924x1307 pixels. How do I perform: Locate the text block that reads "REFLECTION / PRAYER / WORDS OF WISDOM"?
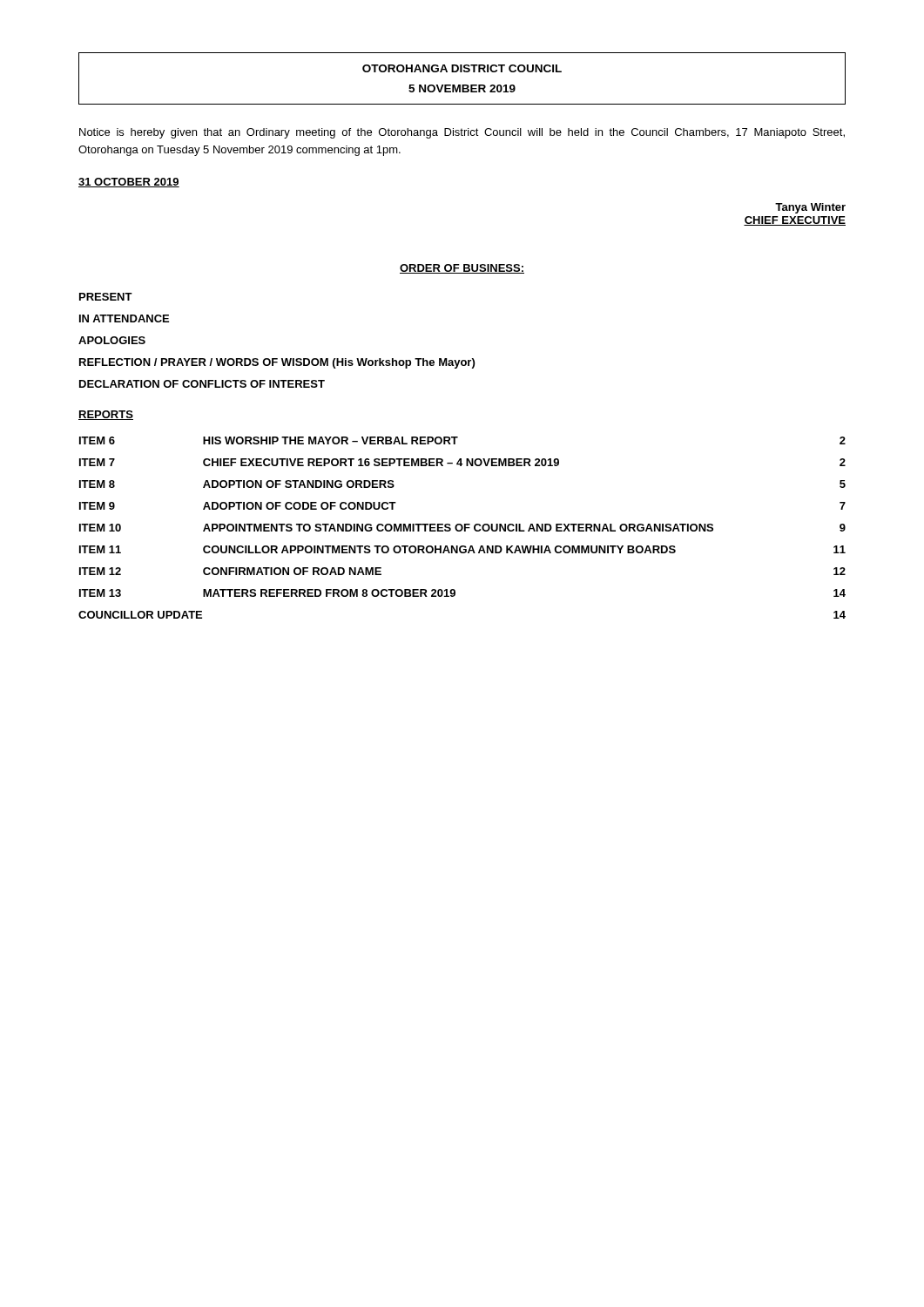click(x=277, y=362)
